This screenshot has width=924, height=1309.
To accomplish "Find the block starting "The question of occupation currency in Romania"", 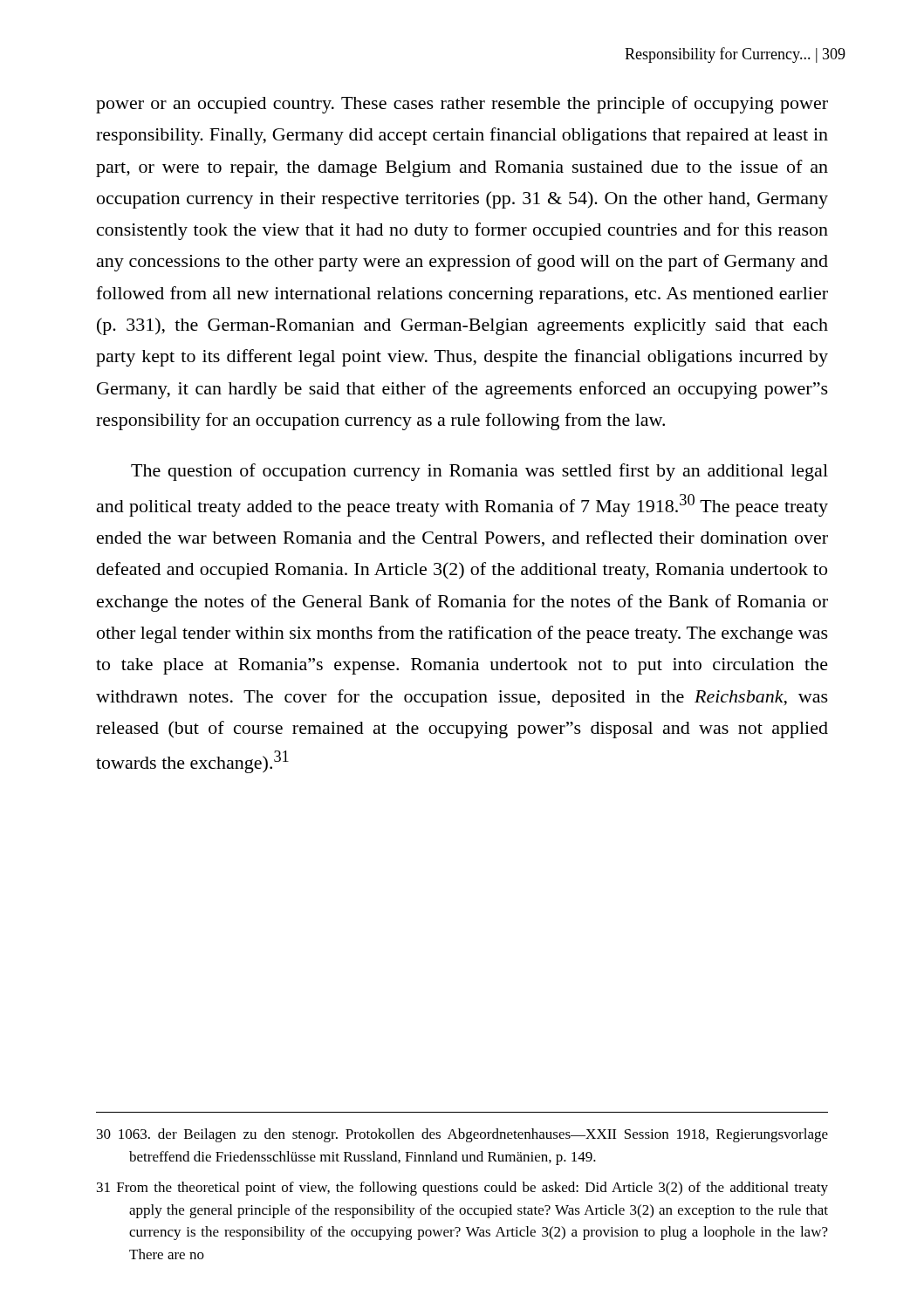I will point(462,617).
